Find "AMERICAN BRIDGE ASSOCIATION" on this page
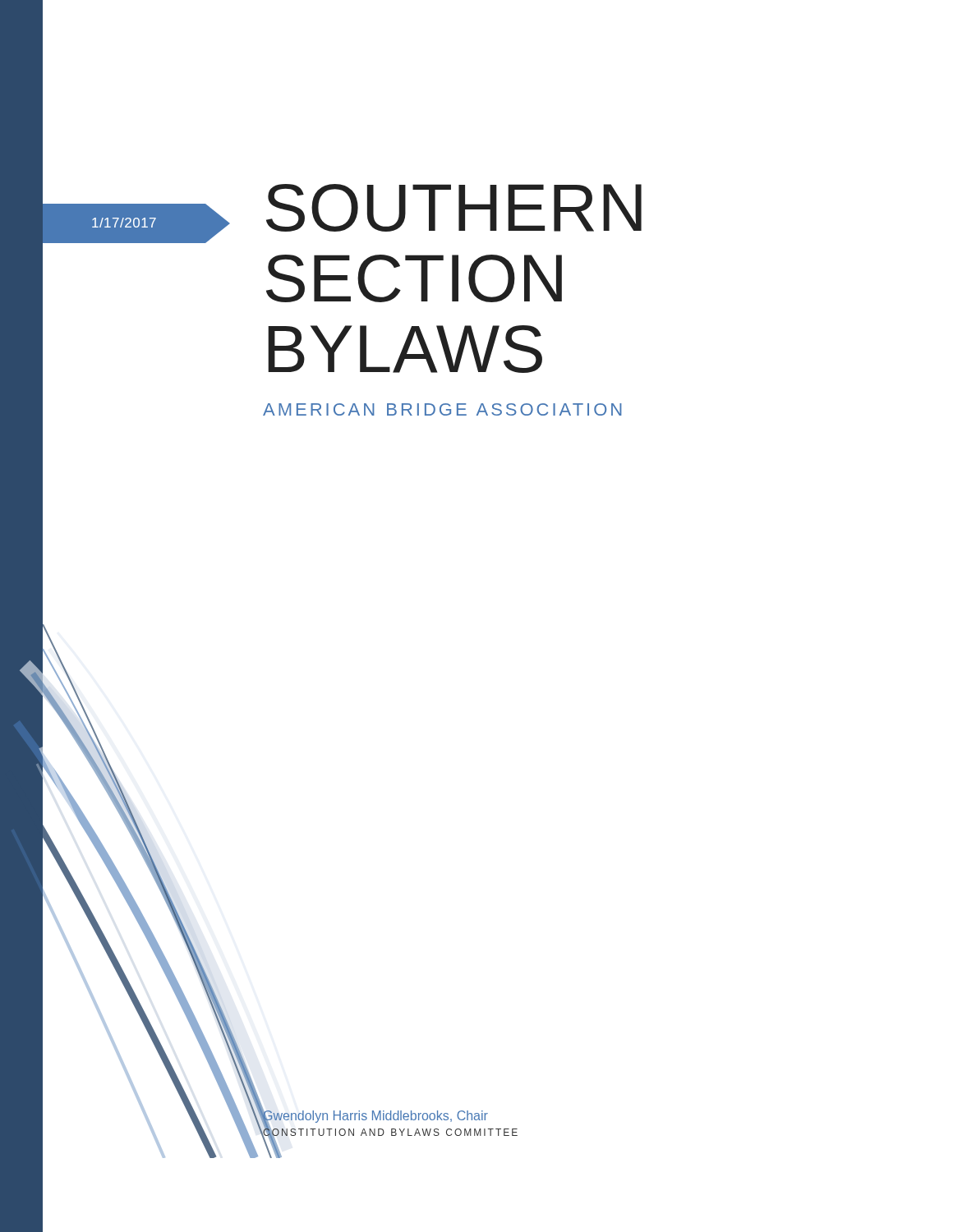 (x=444, y=410)
